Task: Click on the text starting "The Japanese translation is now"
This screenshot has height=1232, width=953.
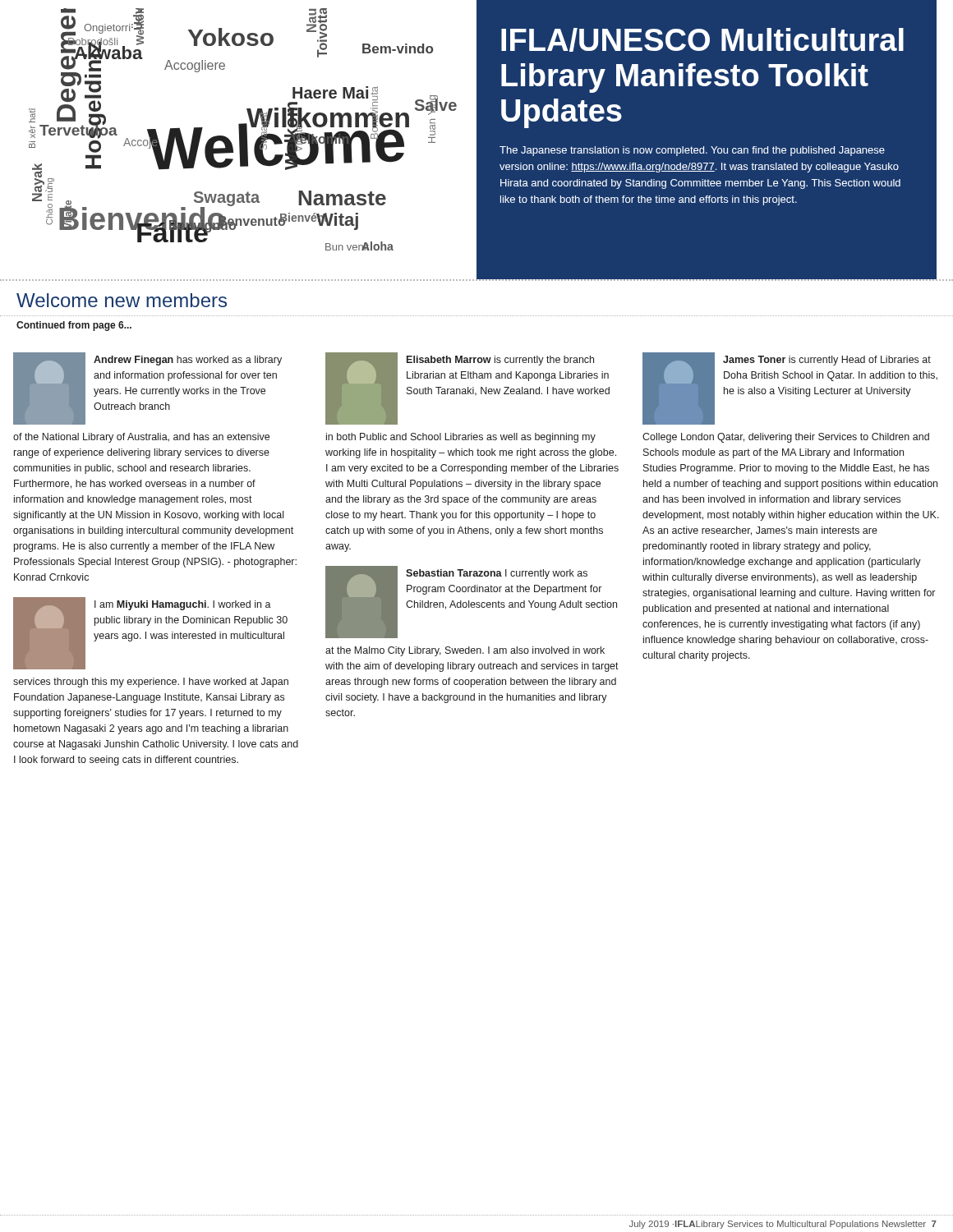Action: tap(700, 175)
